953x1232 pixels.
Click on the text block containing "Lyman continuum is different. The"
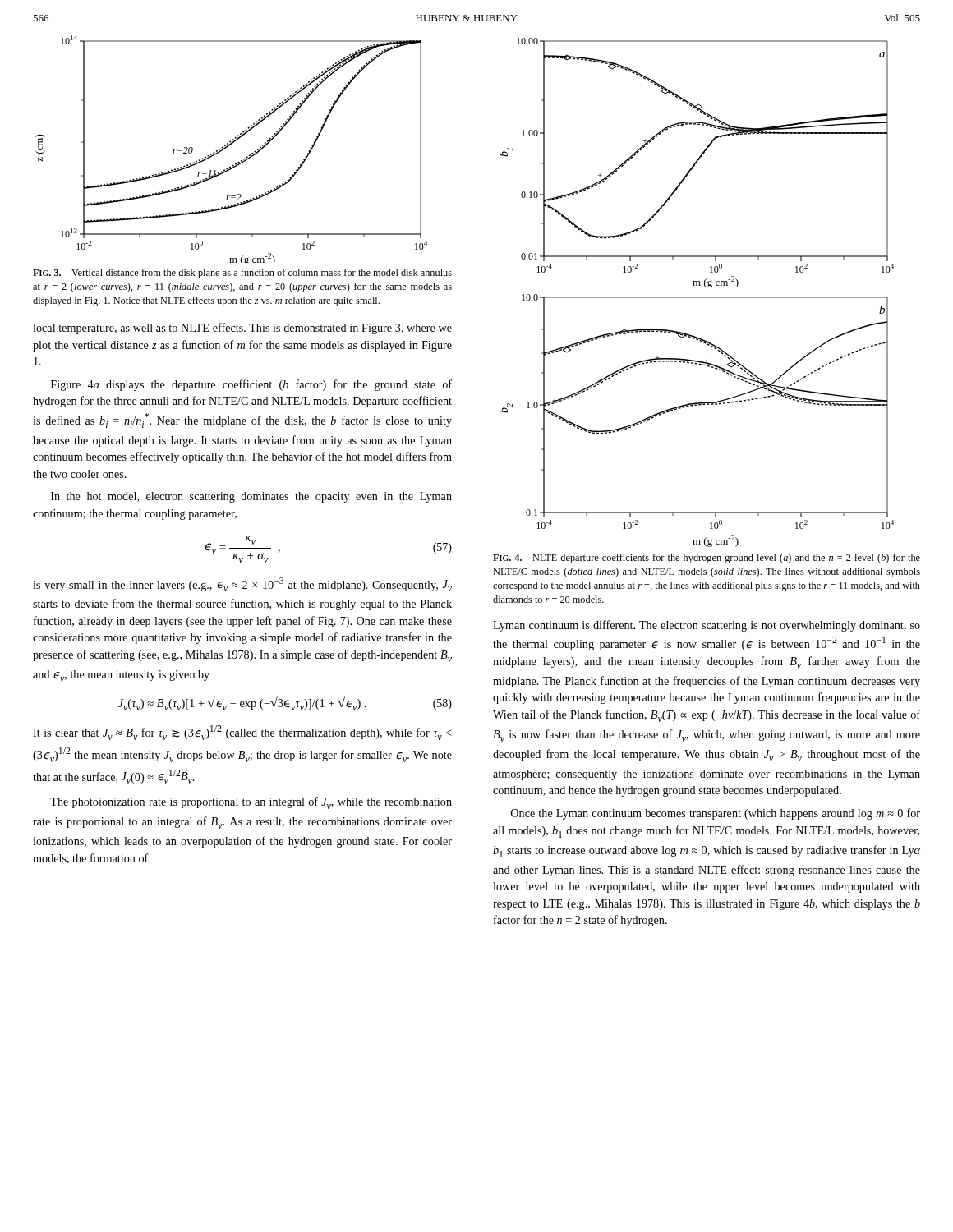707,708
